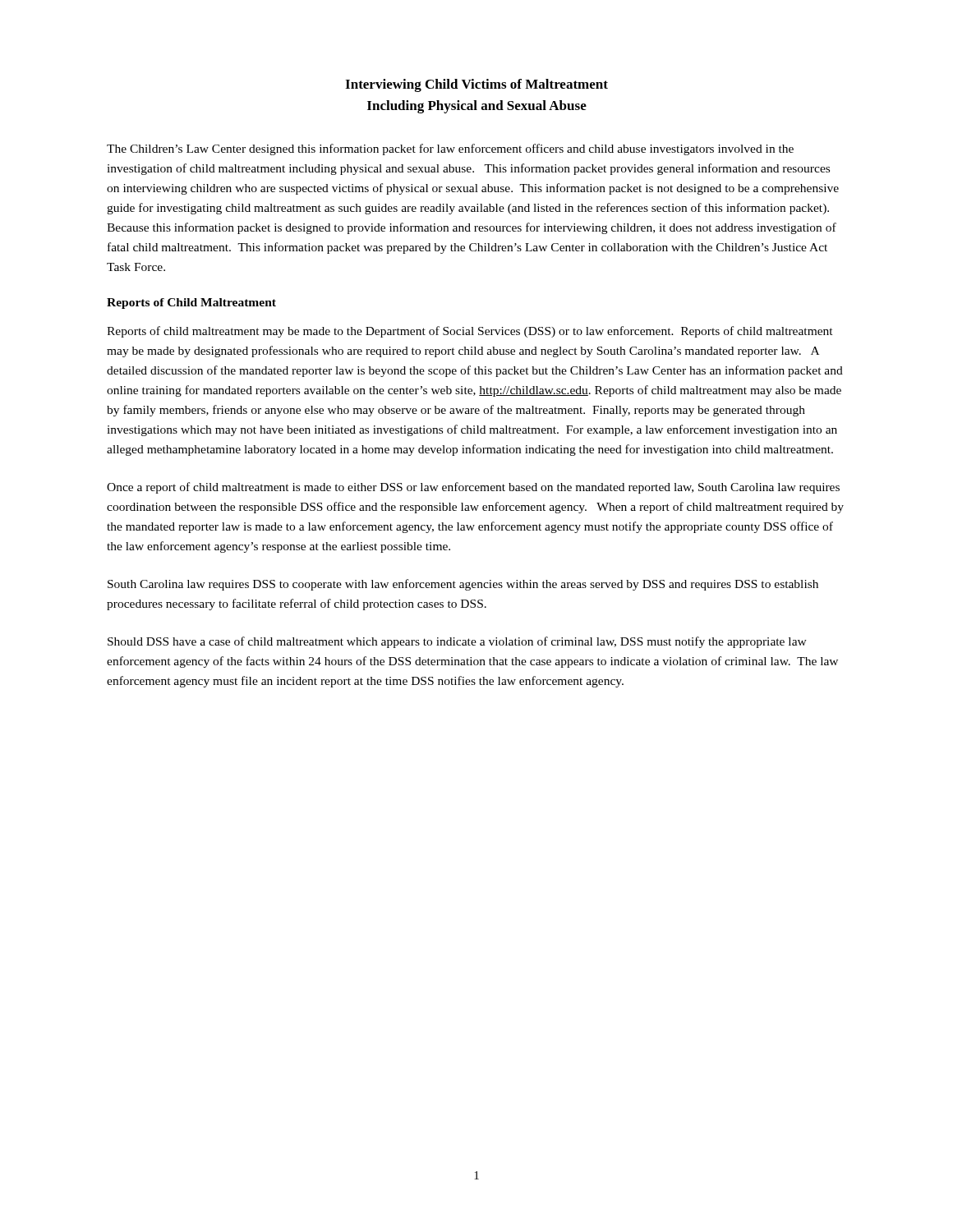This screenshot has width=953, height=1232.
Task: Point to the block beginning "Reports of child maltreatment may be made"
Action: (x=475, y=390)
